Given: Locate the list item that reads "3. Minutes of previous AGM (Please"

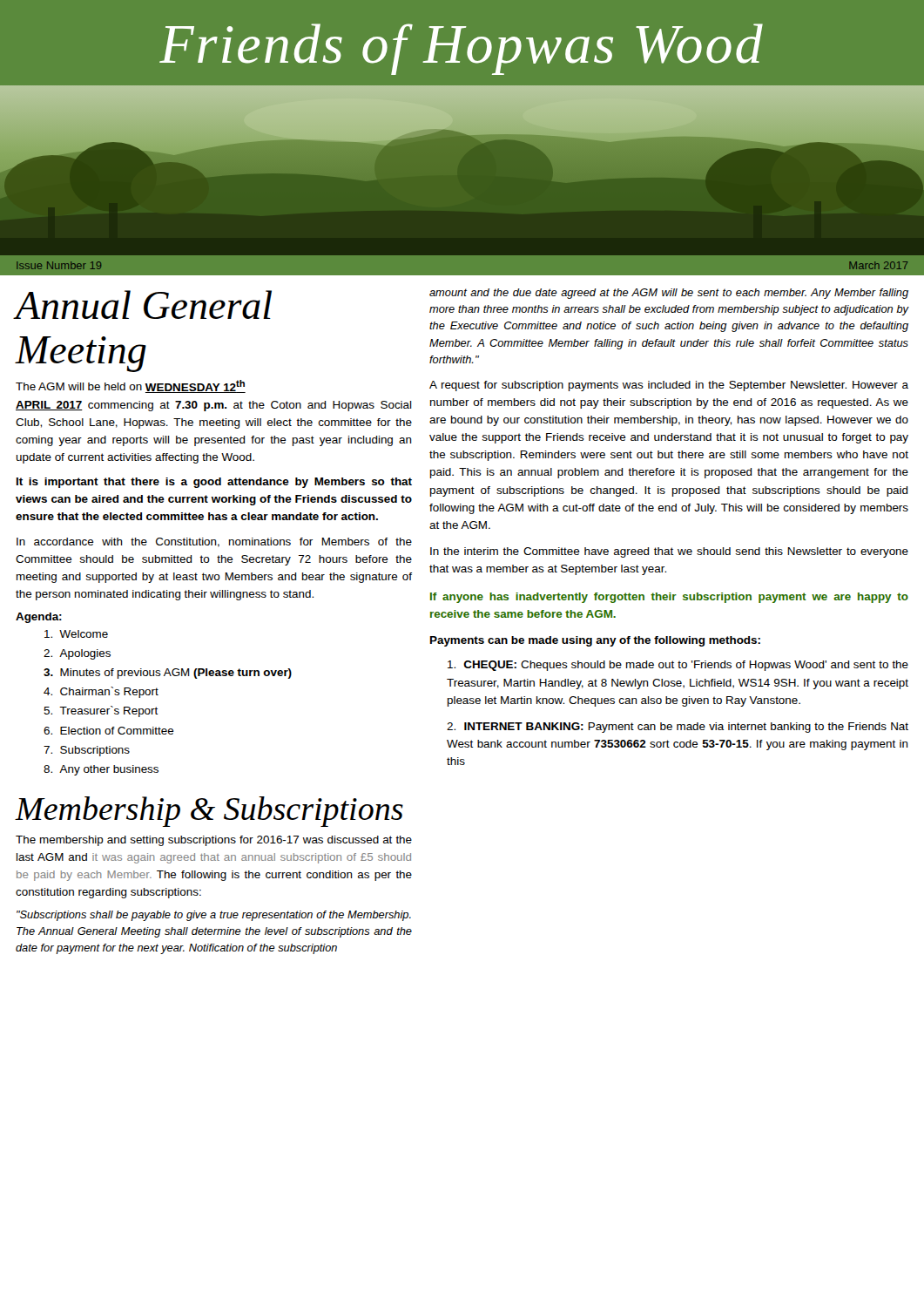Looking at the screenshot, I should point(168,672).
